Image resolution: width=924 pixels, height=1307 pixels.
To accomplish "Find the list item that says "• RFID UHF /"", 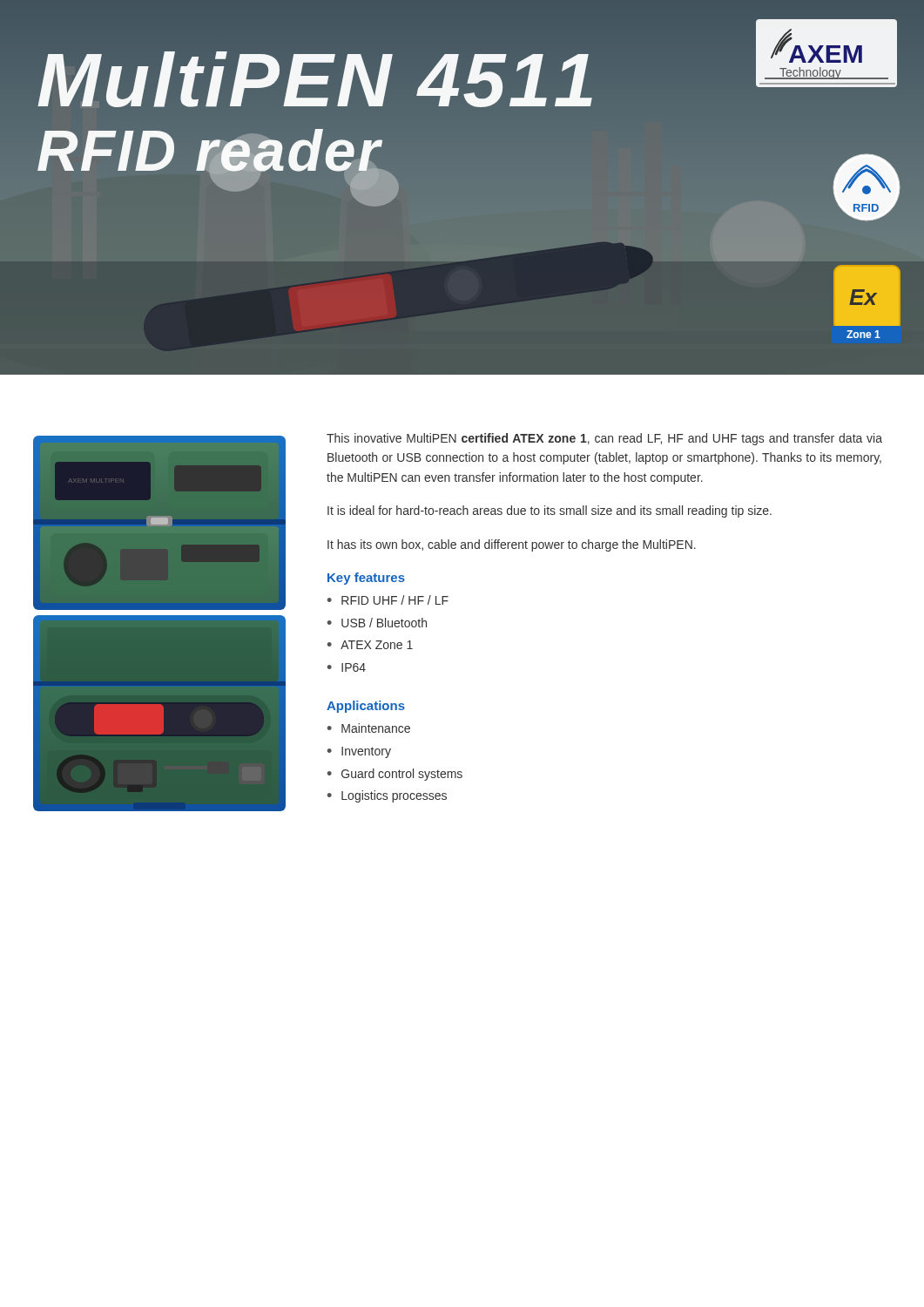I will tap(388, 601).
